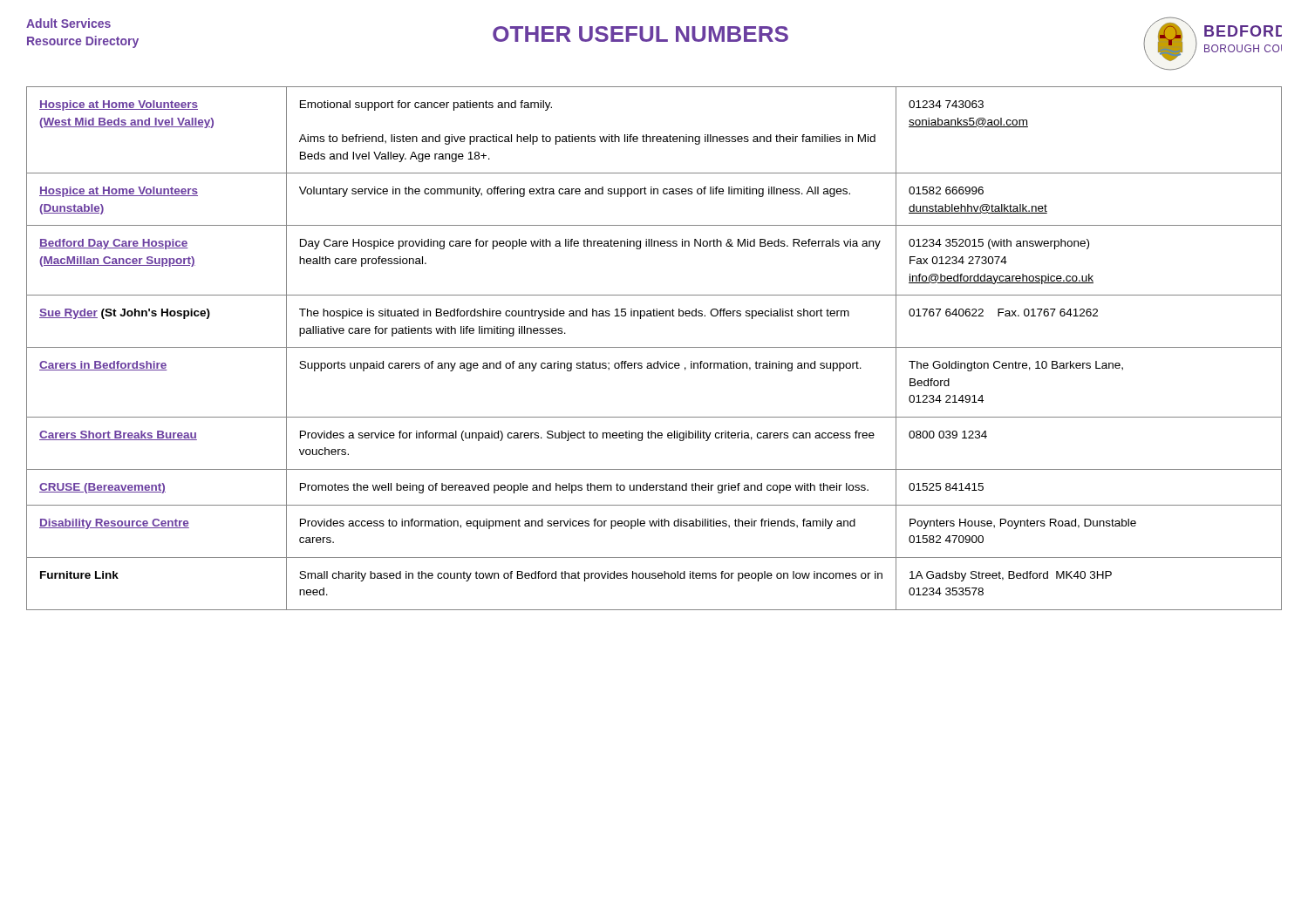Select the text block starting "OTHER USEFUL NUMBERS"
1308x924 pixels.
641,34
